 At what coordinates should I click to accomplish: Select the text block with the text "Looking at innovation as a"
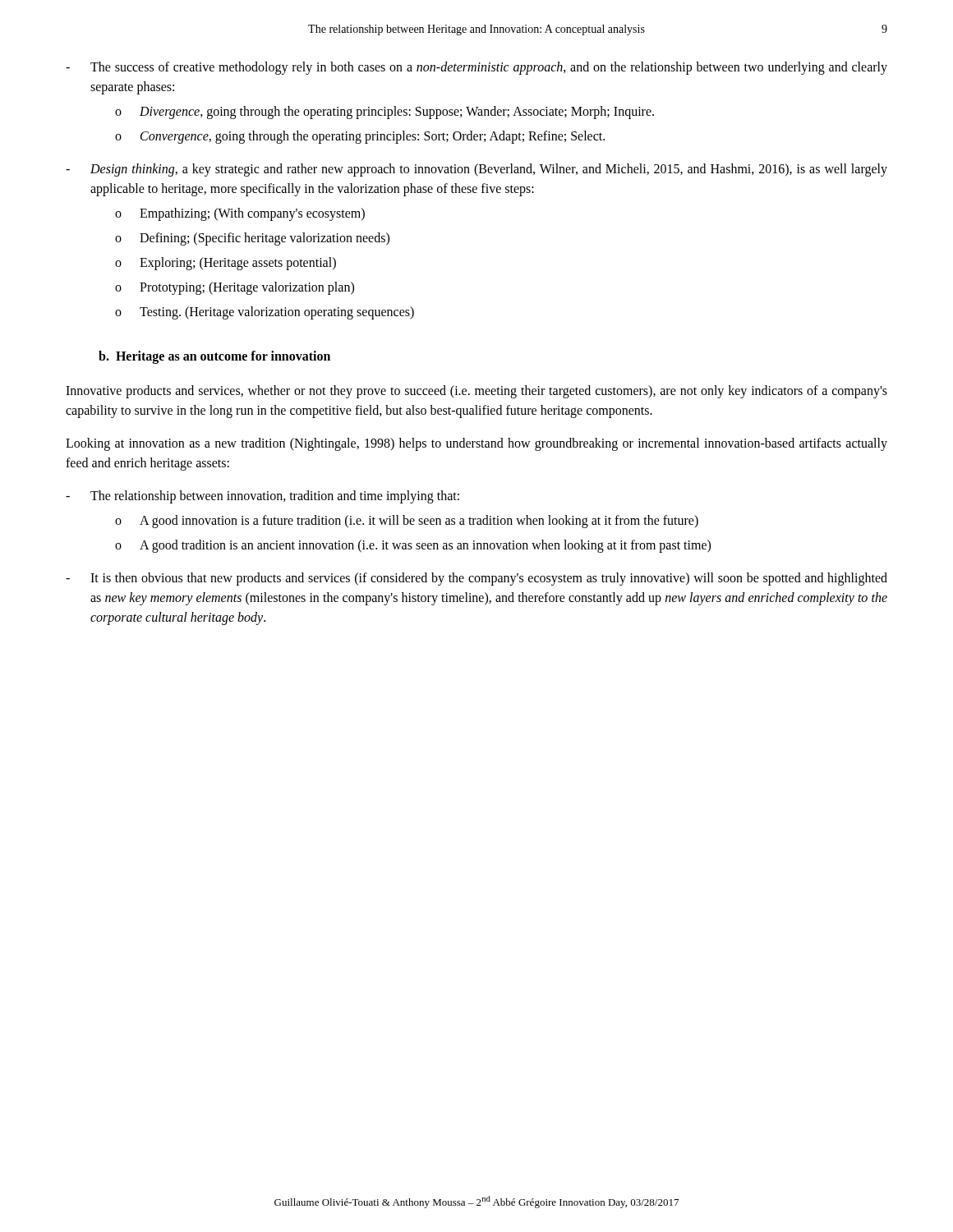(476, 453)
